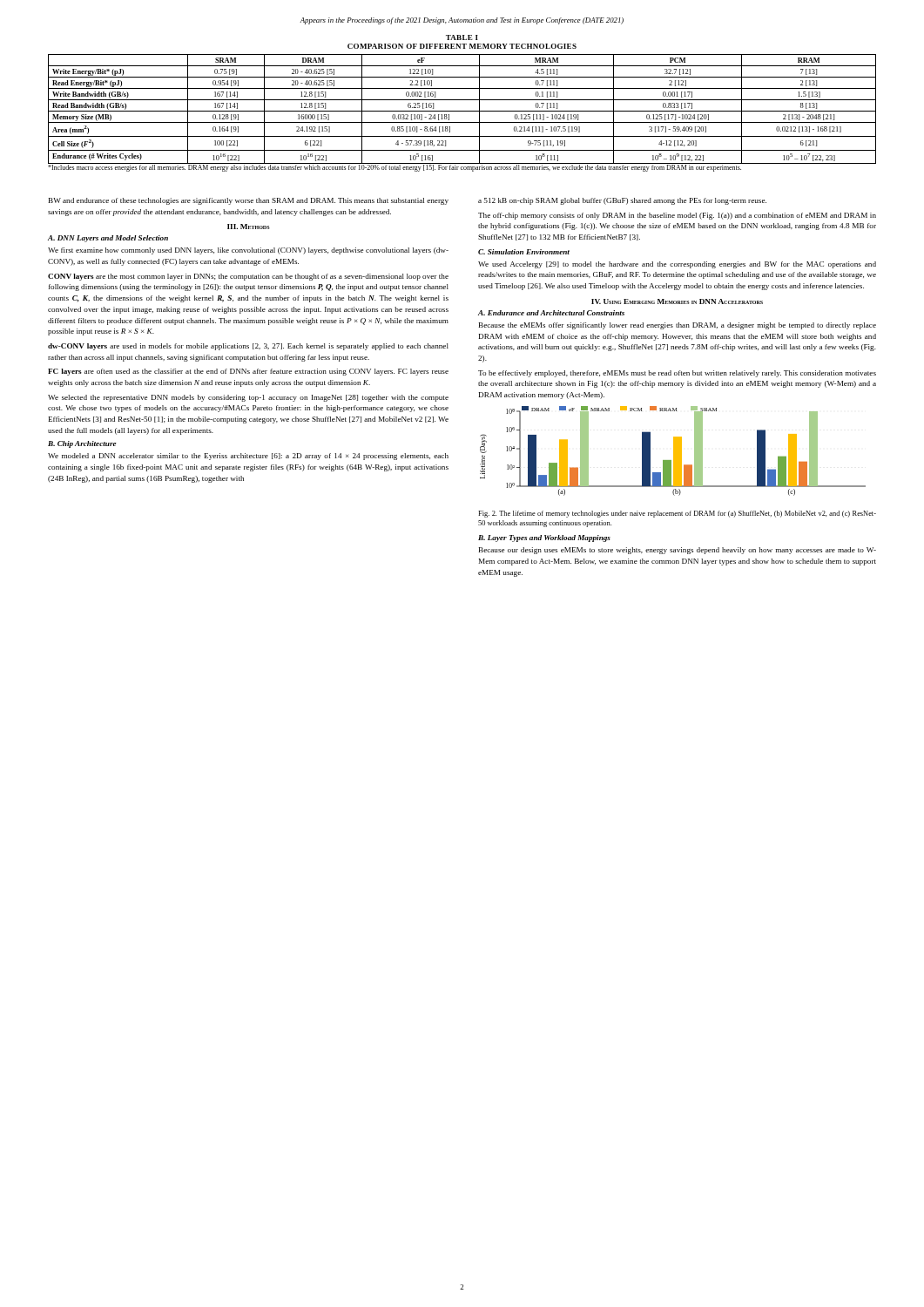924x1307 pixels.
Task: Locate the passage starting "We modeled a DNN accelerator"
Action: click(248, 467)
